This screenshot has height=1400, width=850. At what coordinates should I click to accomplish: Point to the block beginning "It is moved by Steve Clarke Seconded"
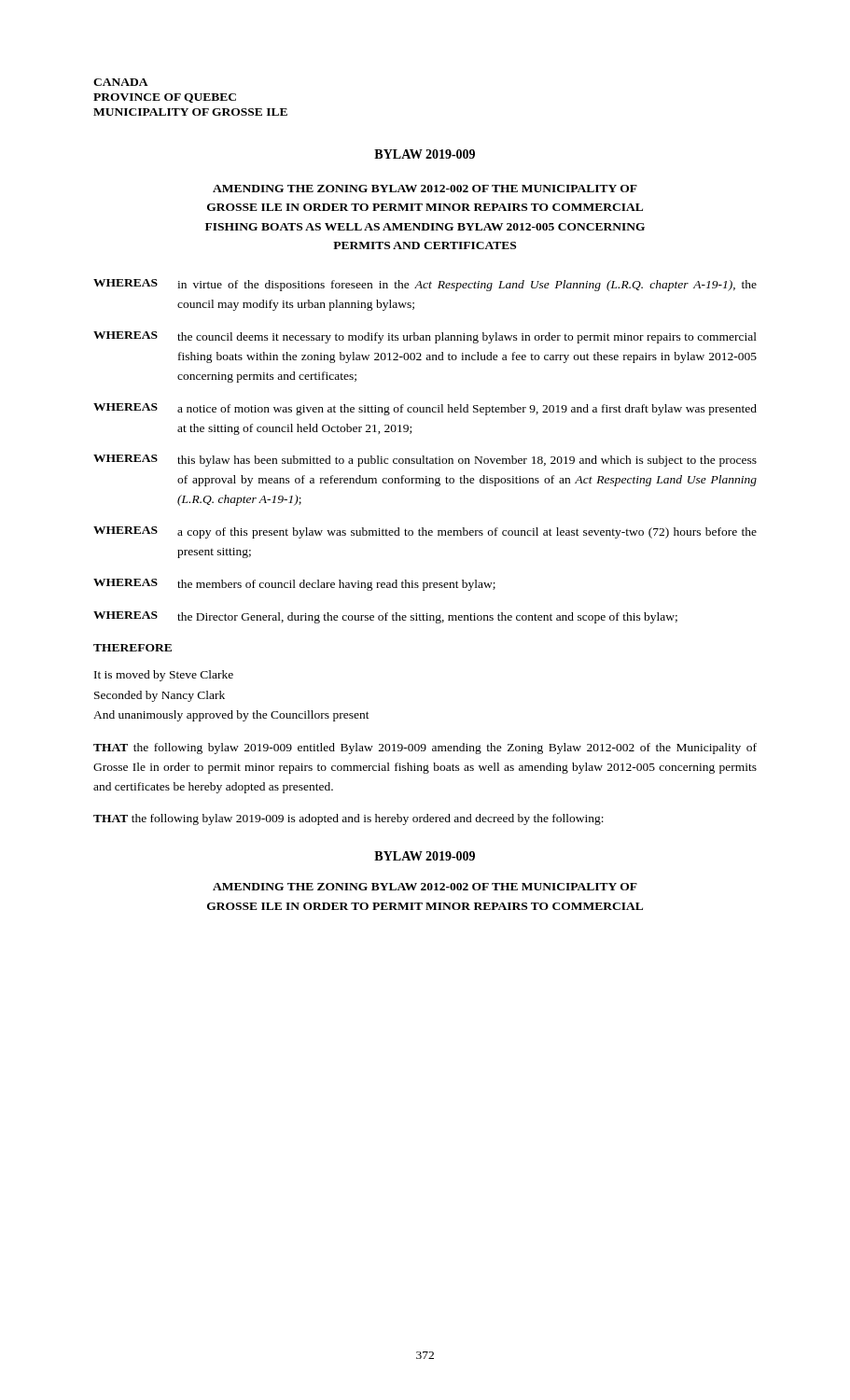tap(231, 694)
